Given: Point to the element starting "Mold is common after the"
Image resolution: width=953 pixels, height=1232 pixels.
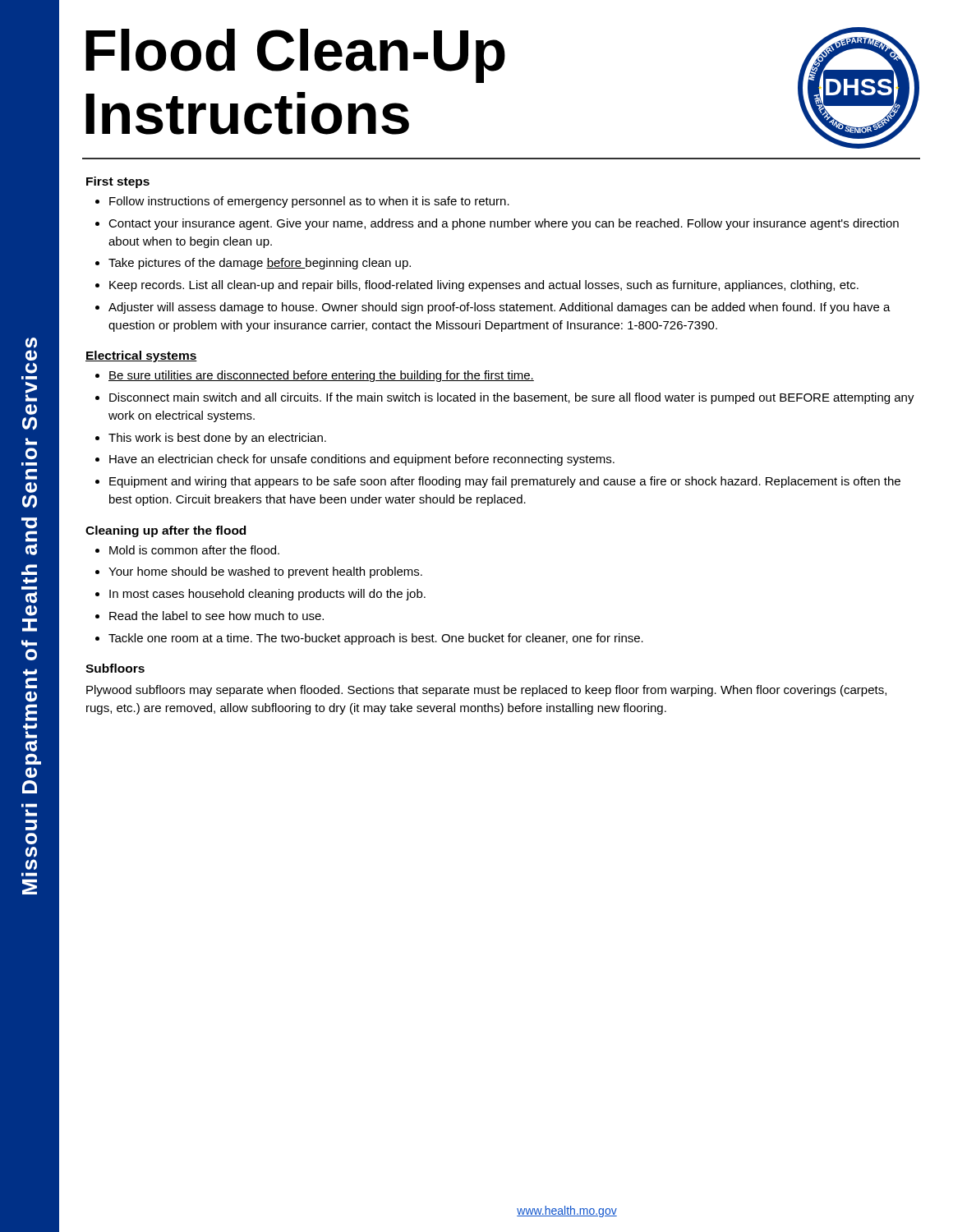Looking at the screenshot, I should tap(194, 549).
